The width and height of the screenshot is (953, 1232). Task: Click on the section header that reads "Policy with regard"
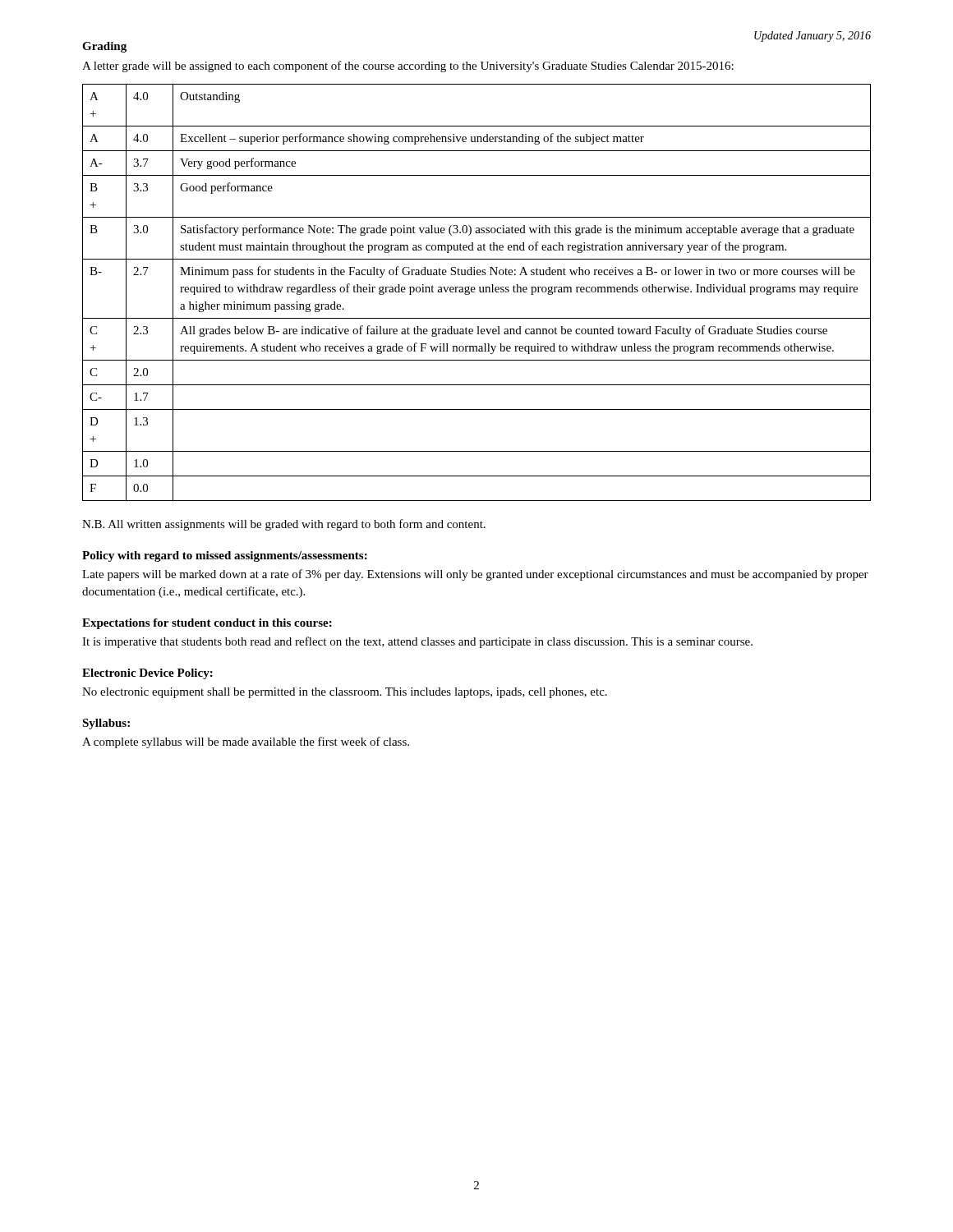click(225, 555)
